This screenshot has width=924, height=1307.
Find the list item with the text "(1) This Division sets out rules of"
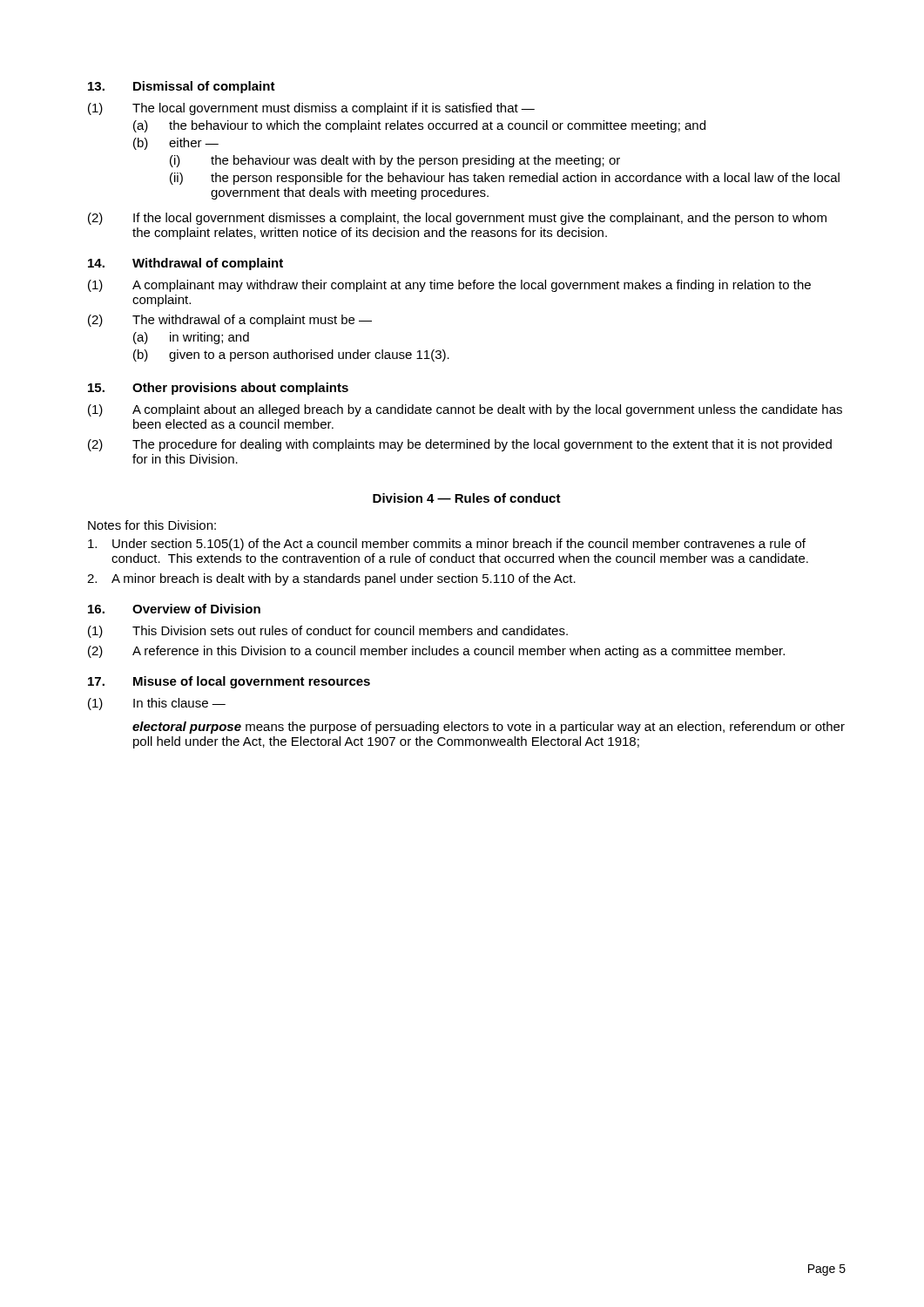point(466,630)
